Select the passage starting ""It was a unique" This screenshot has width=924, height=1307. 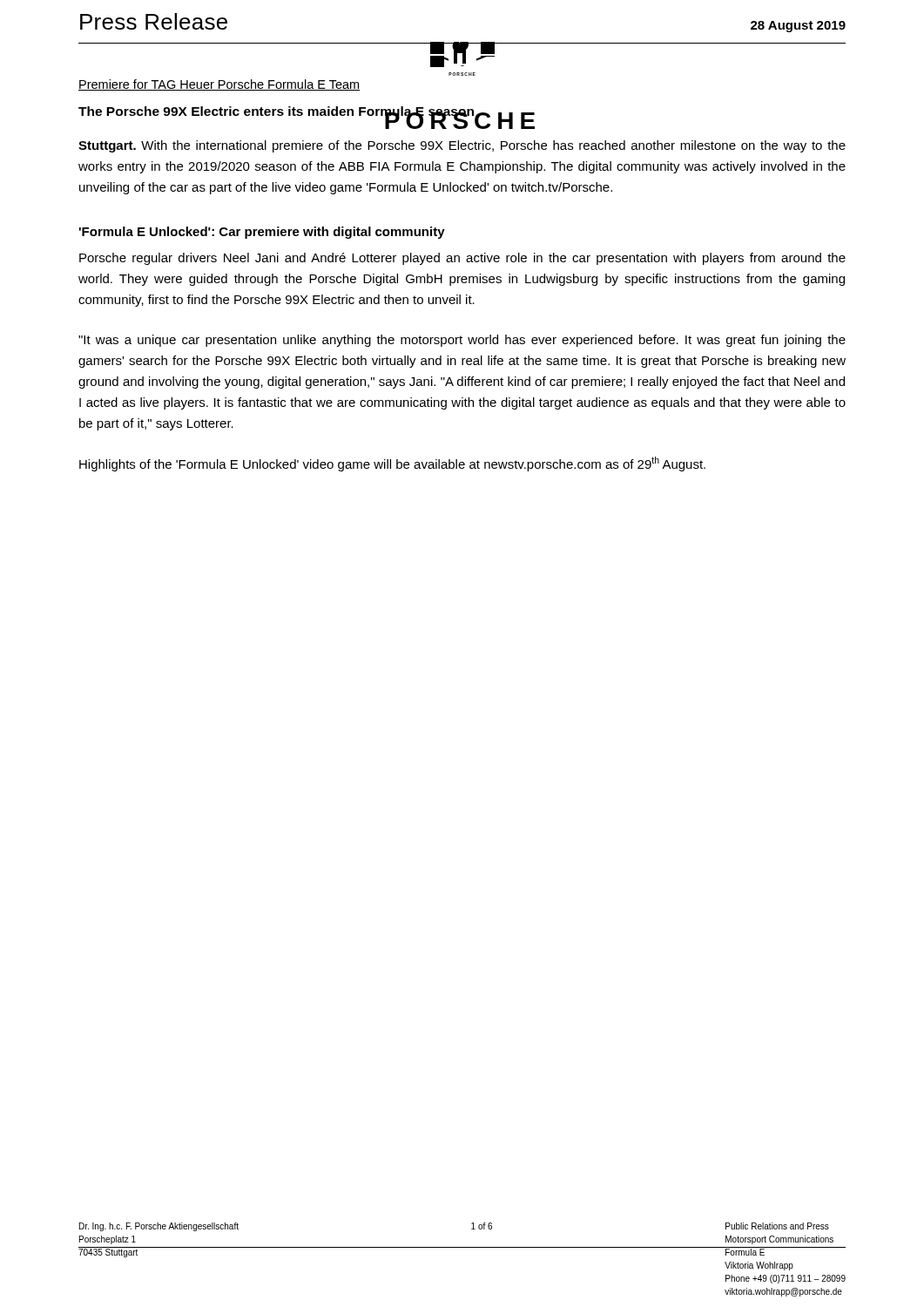462,381
